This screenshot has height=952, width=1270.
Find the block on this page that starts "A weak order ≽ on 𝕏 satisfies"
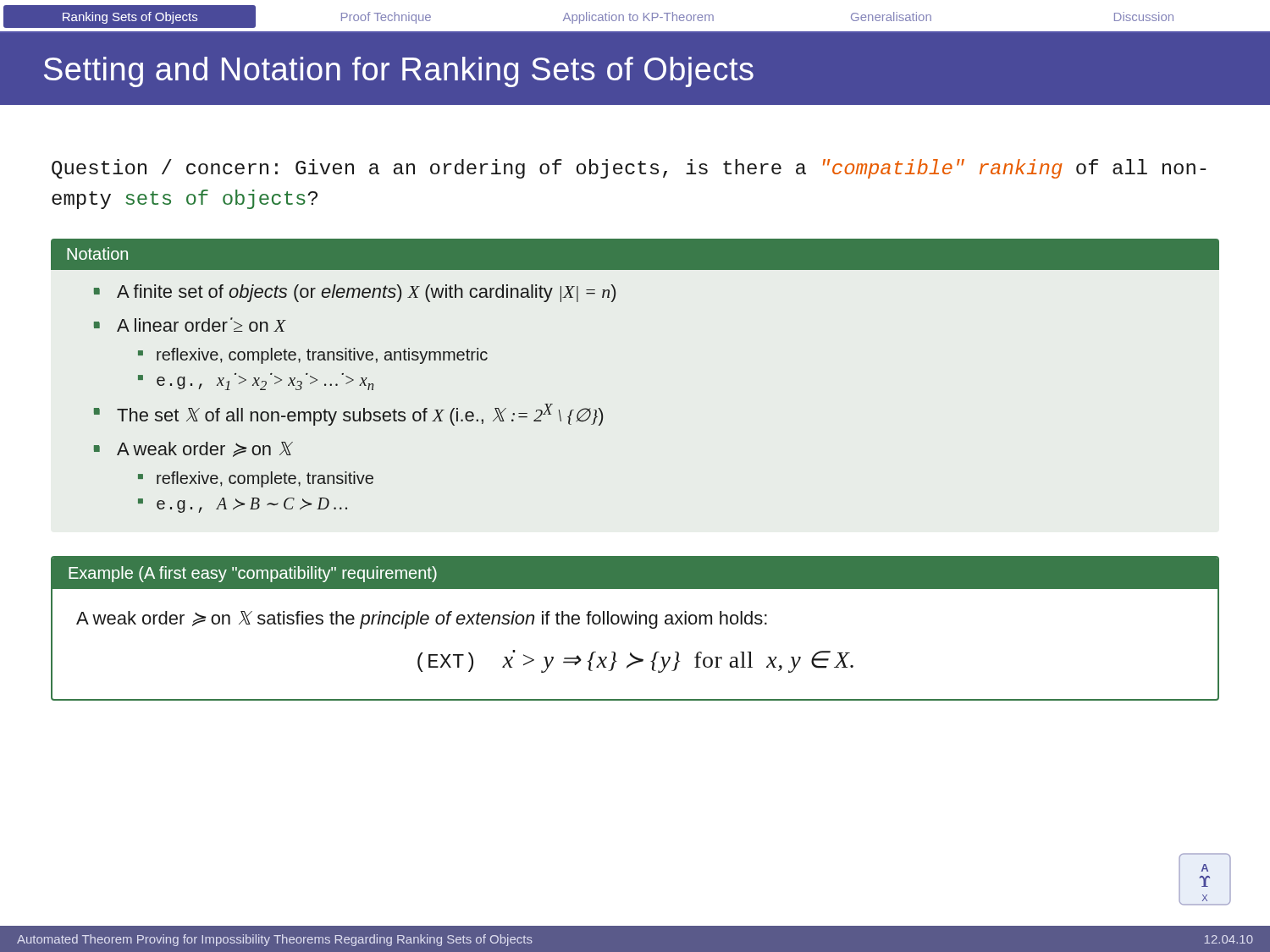(422, 618)
